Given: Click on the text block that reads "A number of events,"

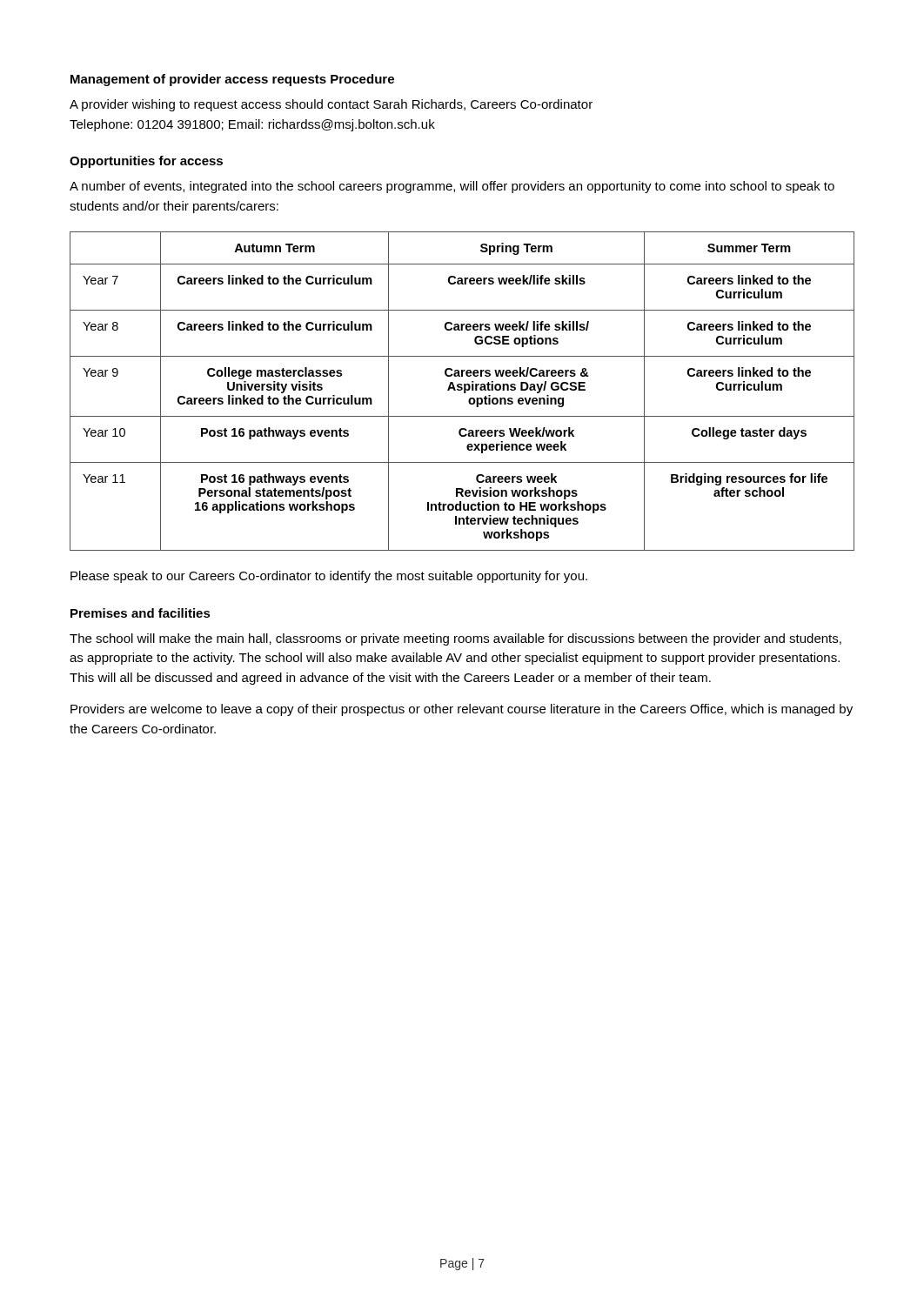Looking at the screenshot, I should click(x=452, y=196).
